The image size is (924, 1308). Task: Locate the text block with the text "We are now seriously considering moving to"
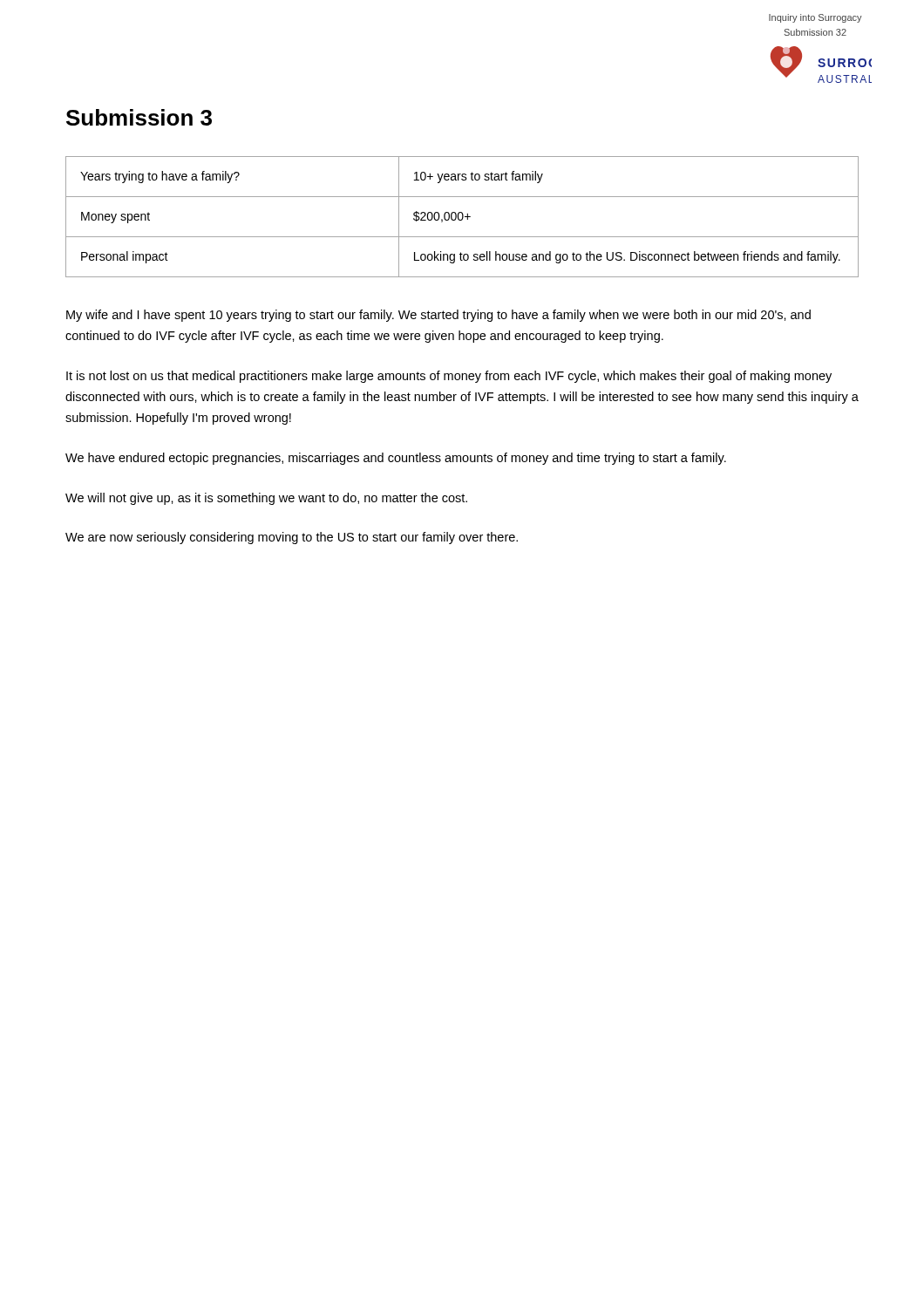pyautogui.click(x=292, y=538)
